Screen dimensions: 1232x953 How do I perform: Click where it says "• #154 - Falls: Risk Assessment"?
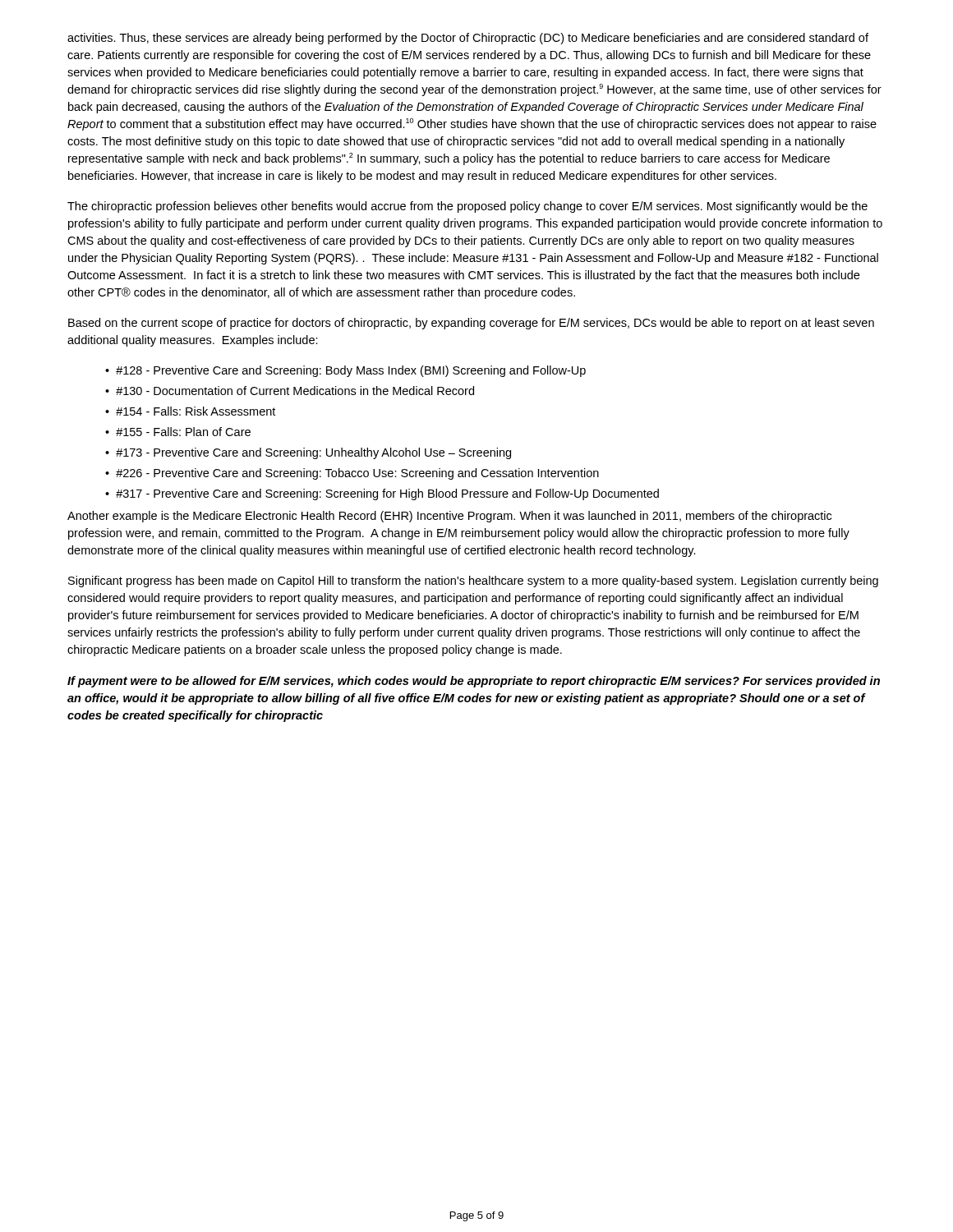(190, 412)
